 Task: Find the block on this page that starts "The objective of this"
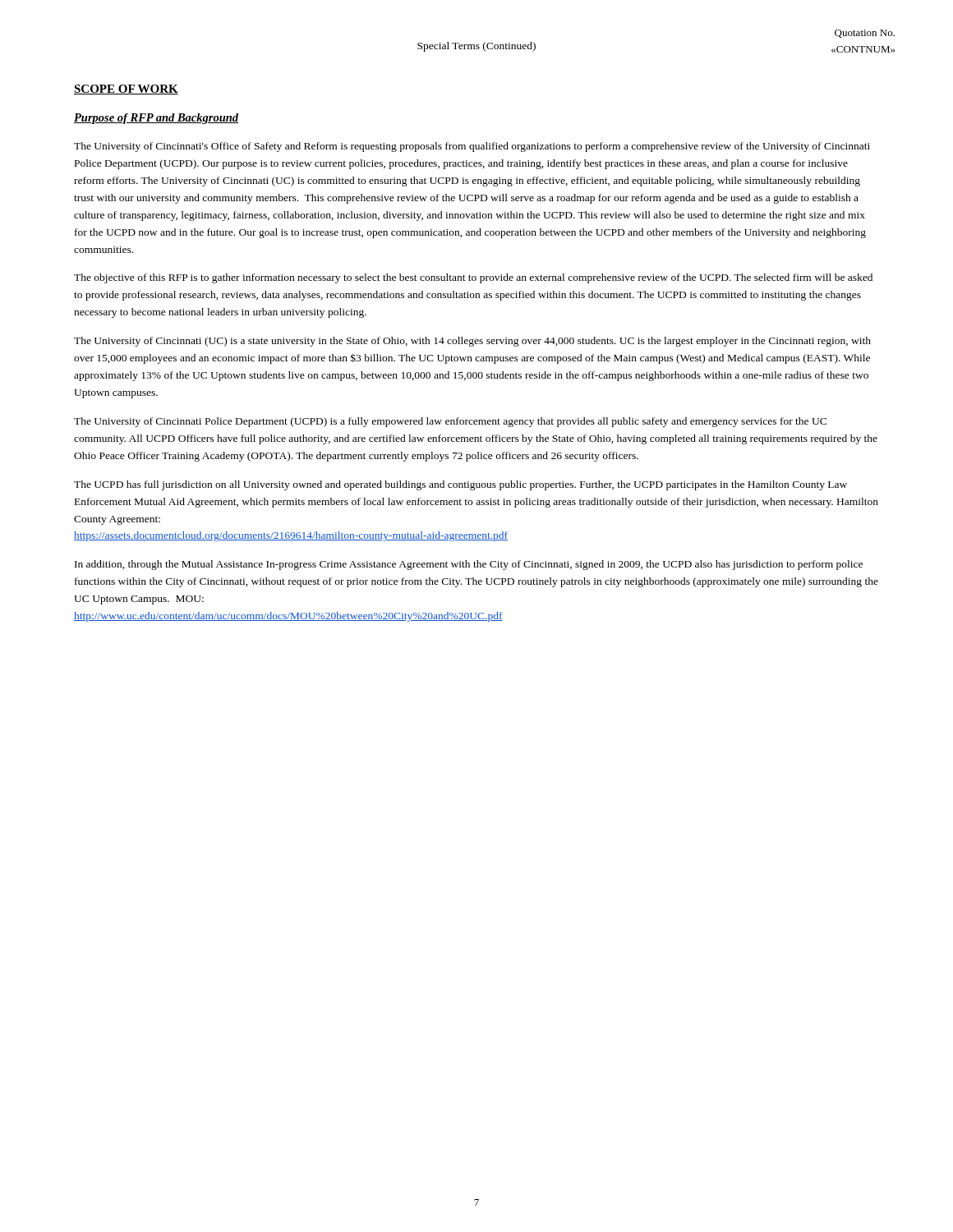click(473, 295)
